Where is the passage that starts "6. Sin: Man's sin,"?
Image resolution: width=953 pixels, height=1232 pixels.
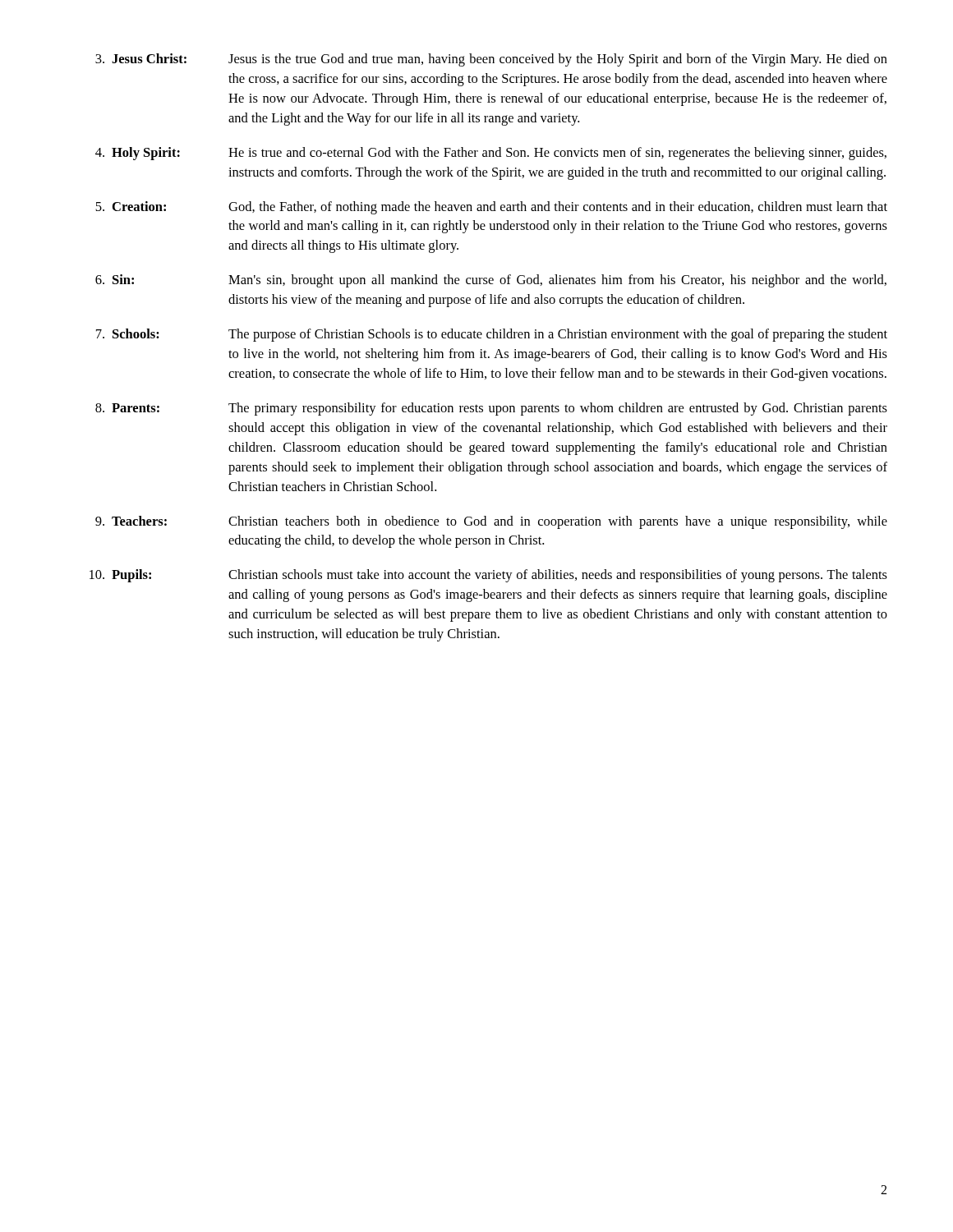[x=485, y=290]
